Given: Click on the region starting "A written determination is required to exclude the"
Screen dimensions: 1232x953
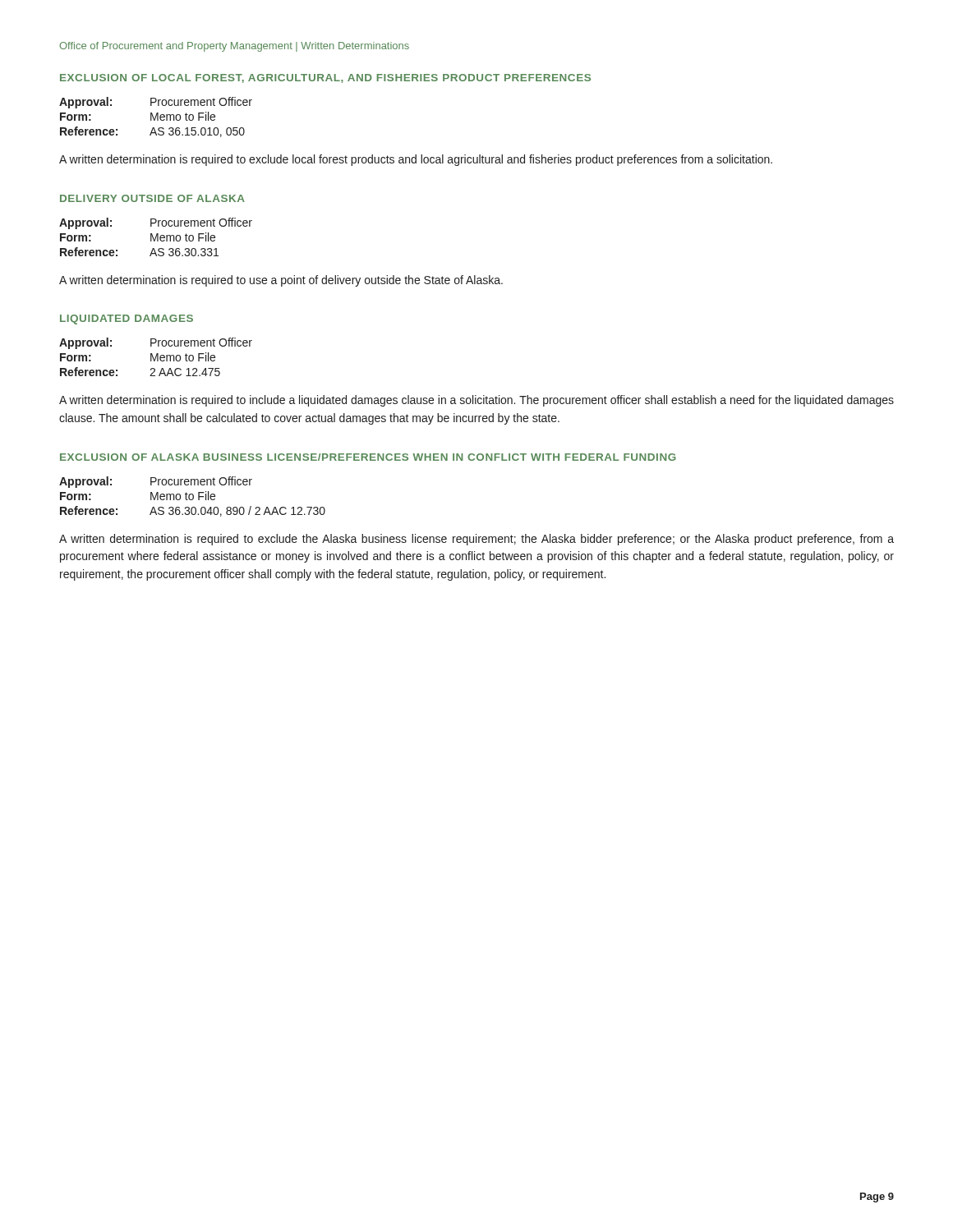Looking at the screenshot, I should [x=476, y=556].
